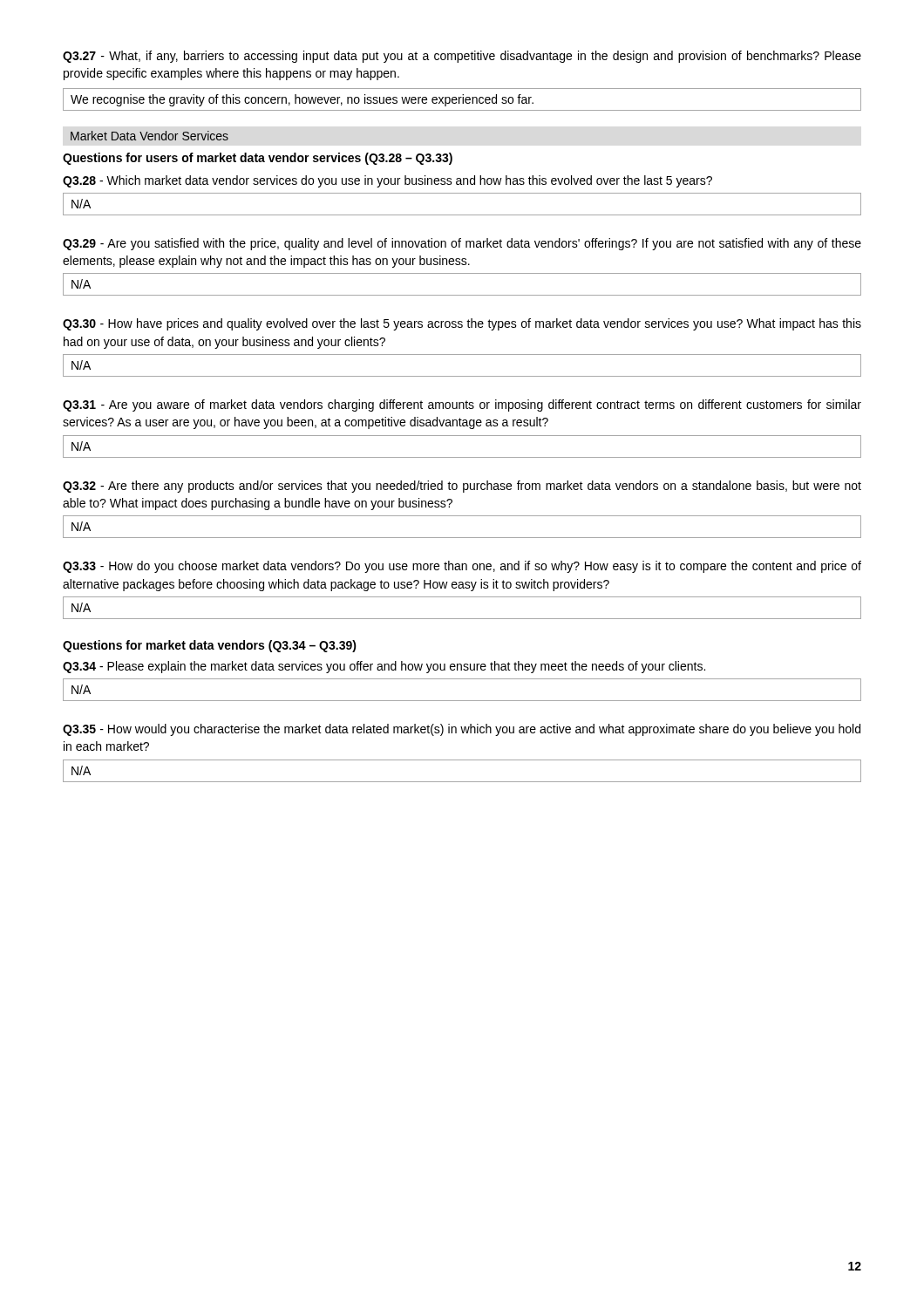The width and height of the screenshot is (924, 1308).
Task: Click on the block starting "We recognise the gravity of this concern, however,"
Action: pos(302,99)
